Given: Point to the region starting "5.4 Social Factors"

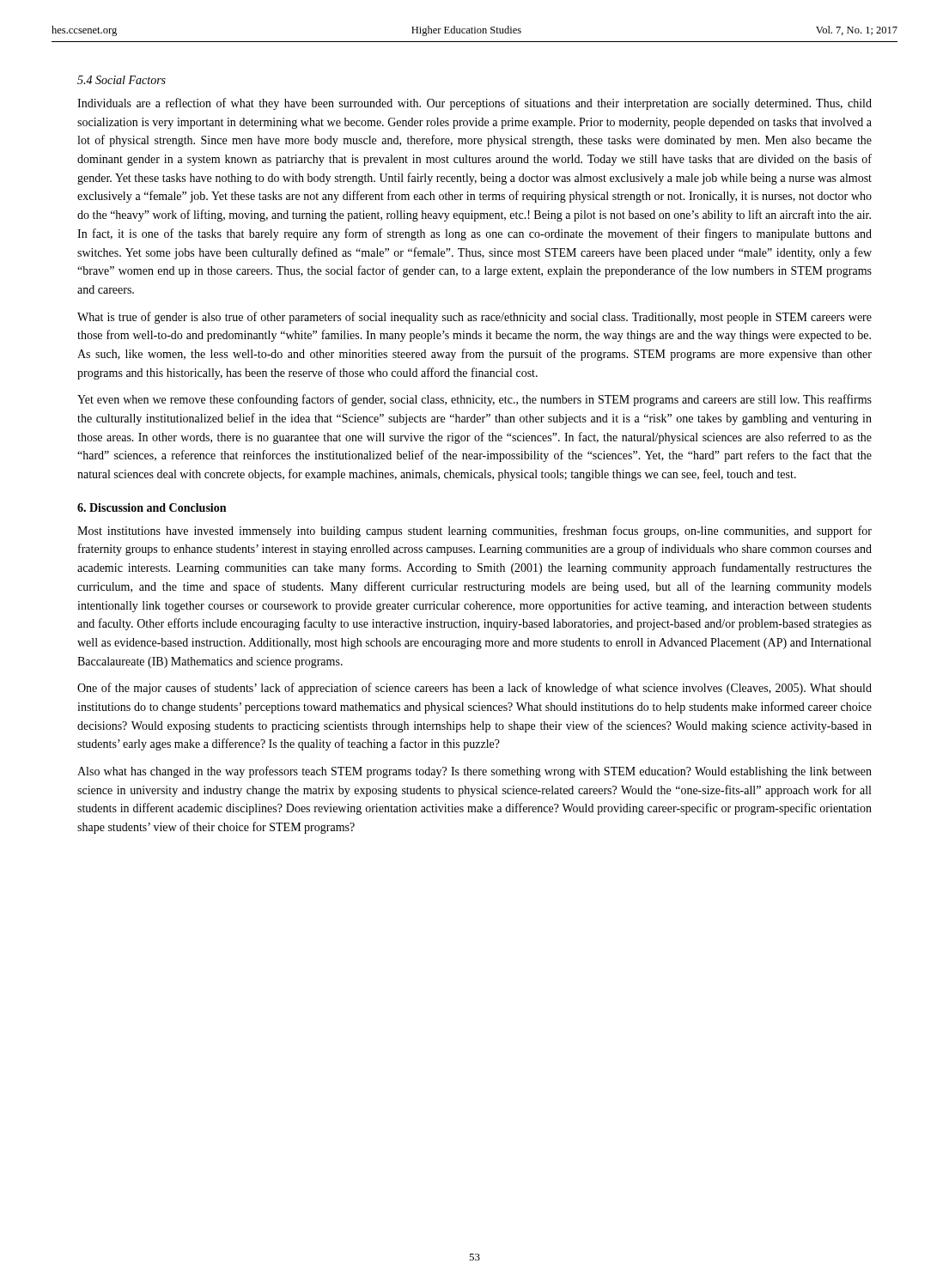Looking at the screenshot, I should 122,80.
